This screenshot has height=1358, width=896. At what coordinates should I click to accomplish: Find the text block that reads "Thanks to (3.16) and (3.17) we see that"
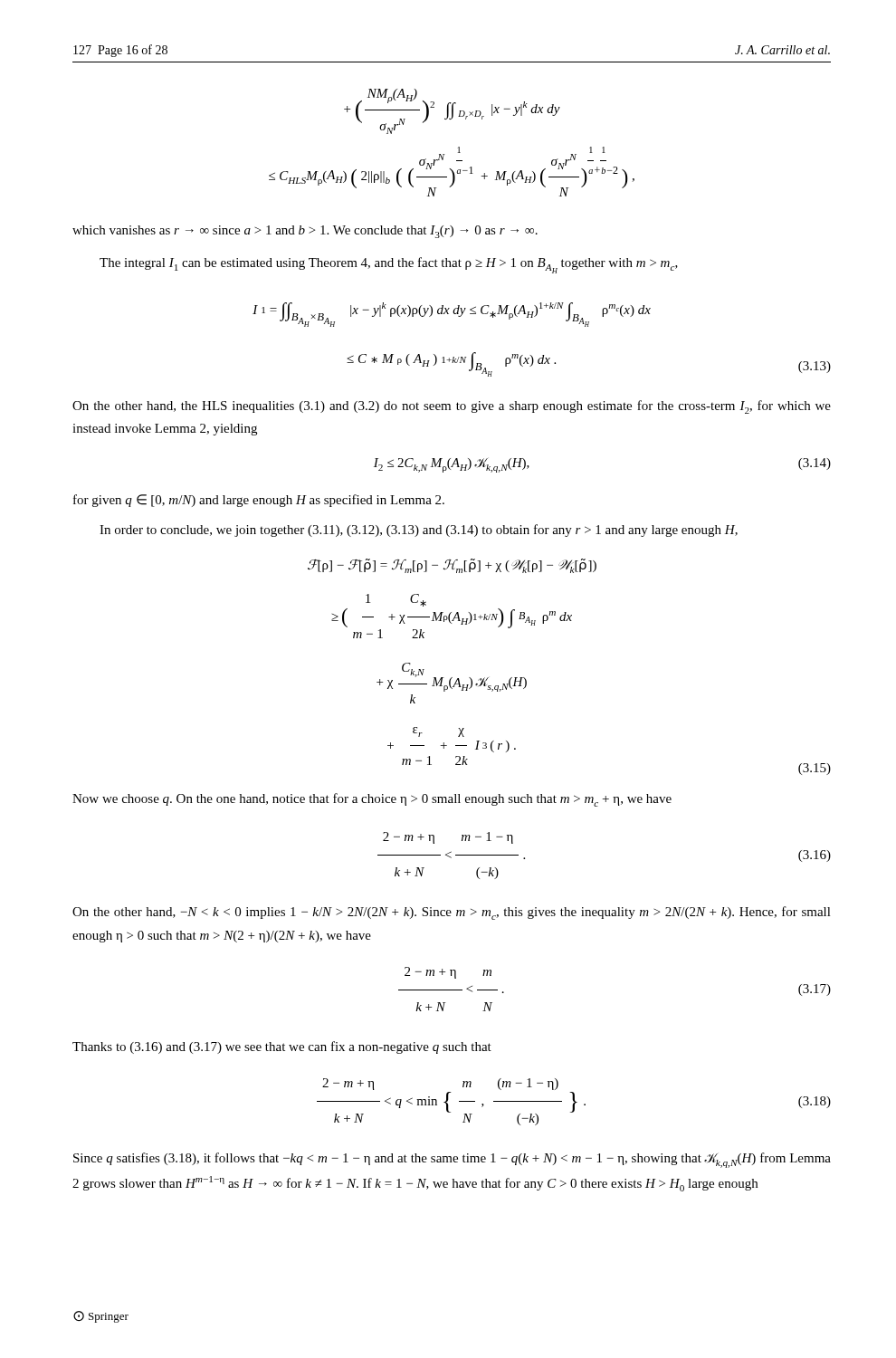coord(282,1047)
